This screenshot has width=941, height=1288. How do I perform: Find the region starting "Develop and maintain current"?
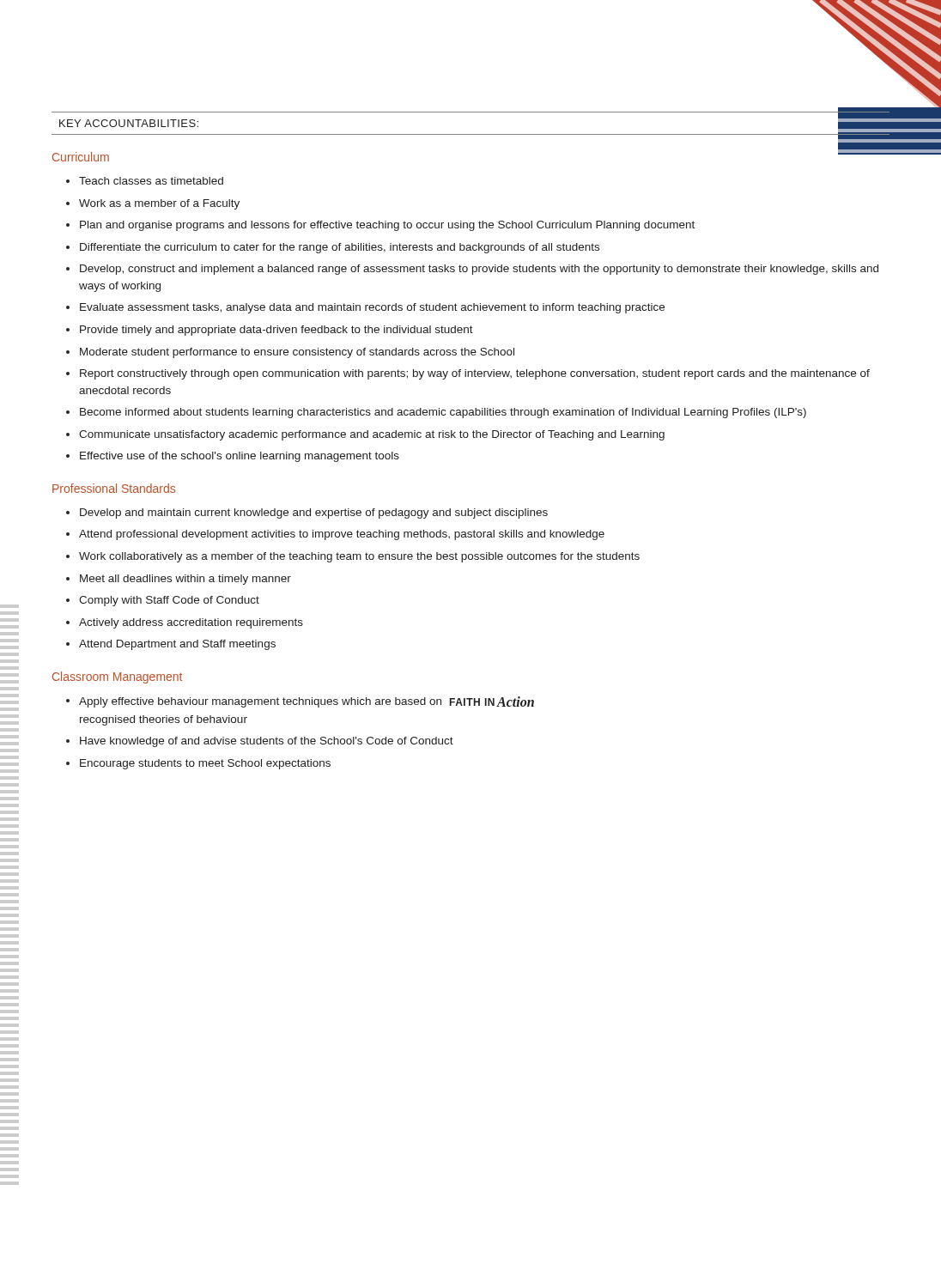313,512
